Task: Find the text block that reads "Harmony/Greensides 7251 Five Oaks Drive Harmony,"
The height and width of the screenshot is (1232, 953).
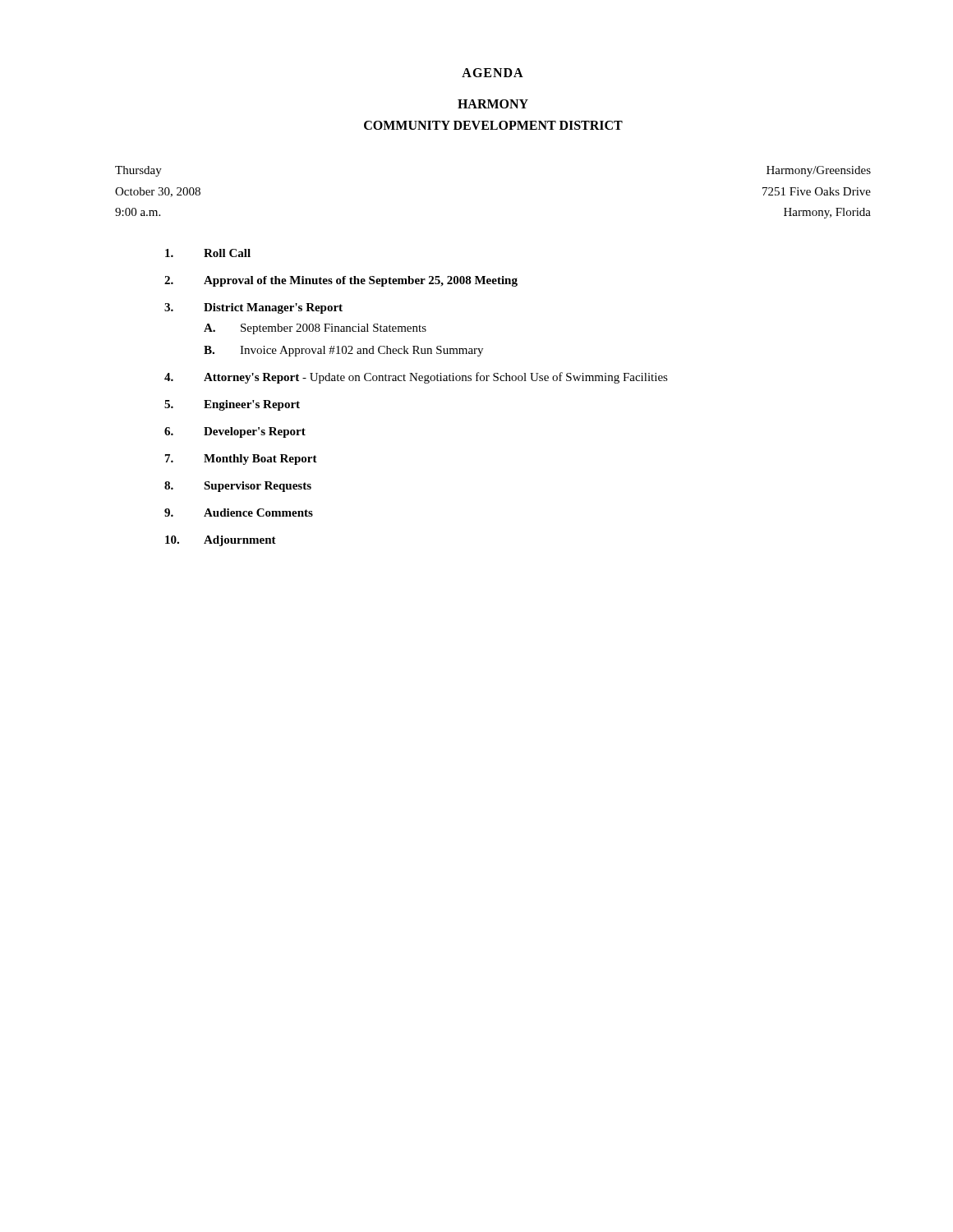Action: tap(816, 191)
